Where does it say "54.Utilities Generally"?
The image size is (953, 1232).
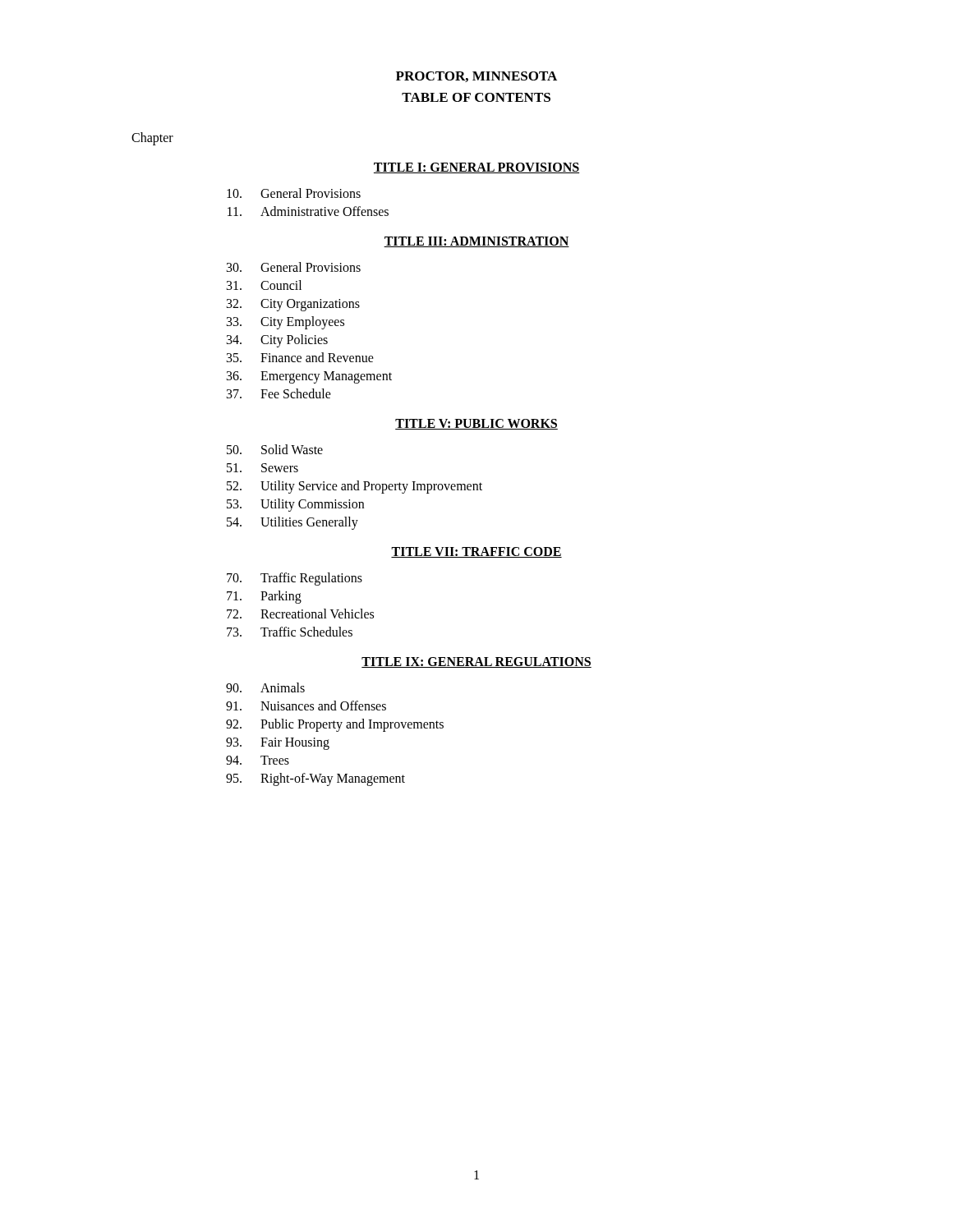pos(292,523)
